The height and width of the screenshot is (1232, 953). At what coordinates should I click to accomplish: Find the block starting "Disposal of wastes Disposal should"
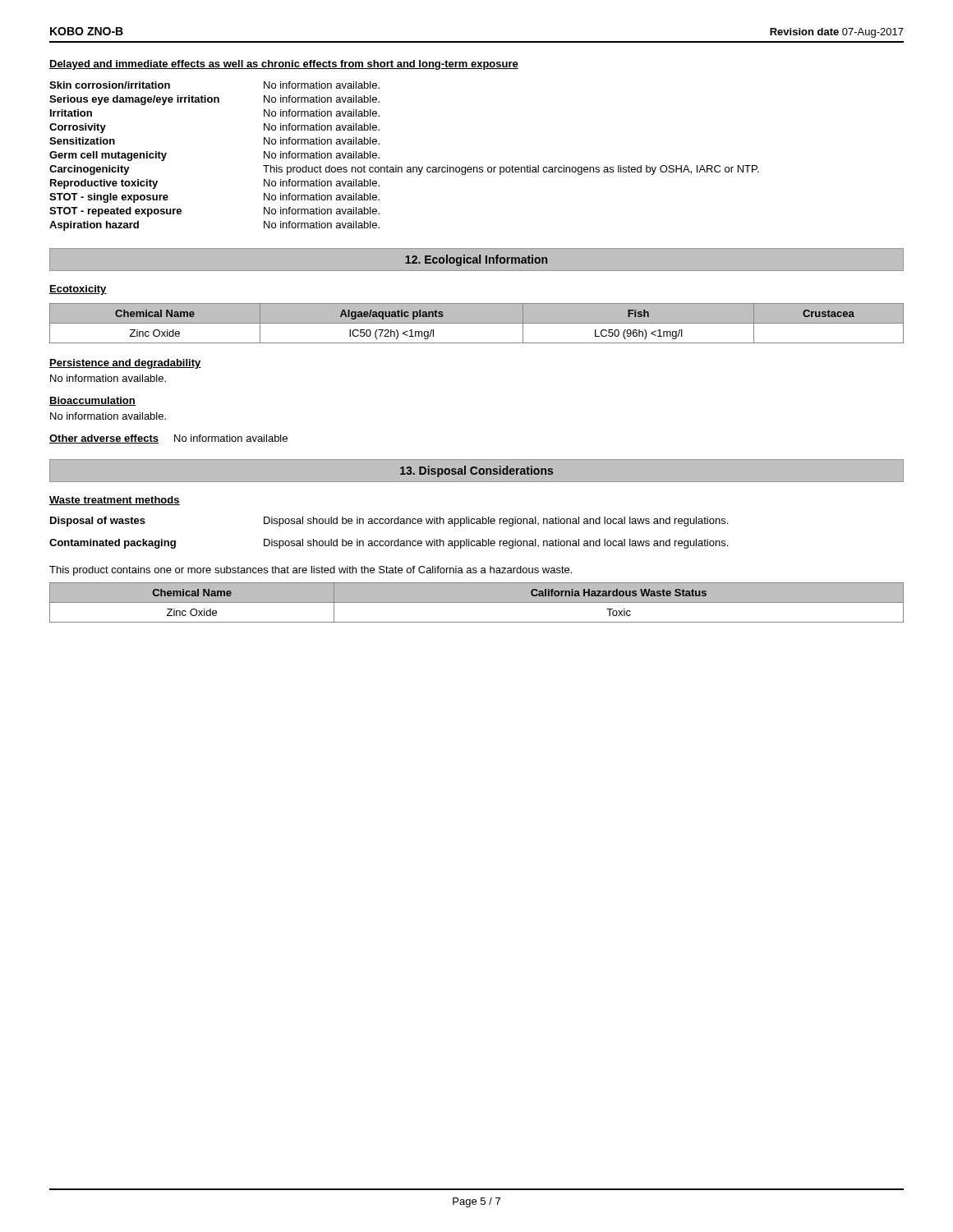click(x=389, y=520)
